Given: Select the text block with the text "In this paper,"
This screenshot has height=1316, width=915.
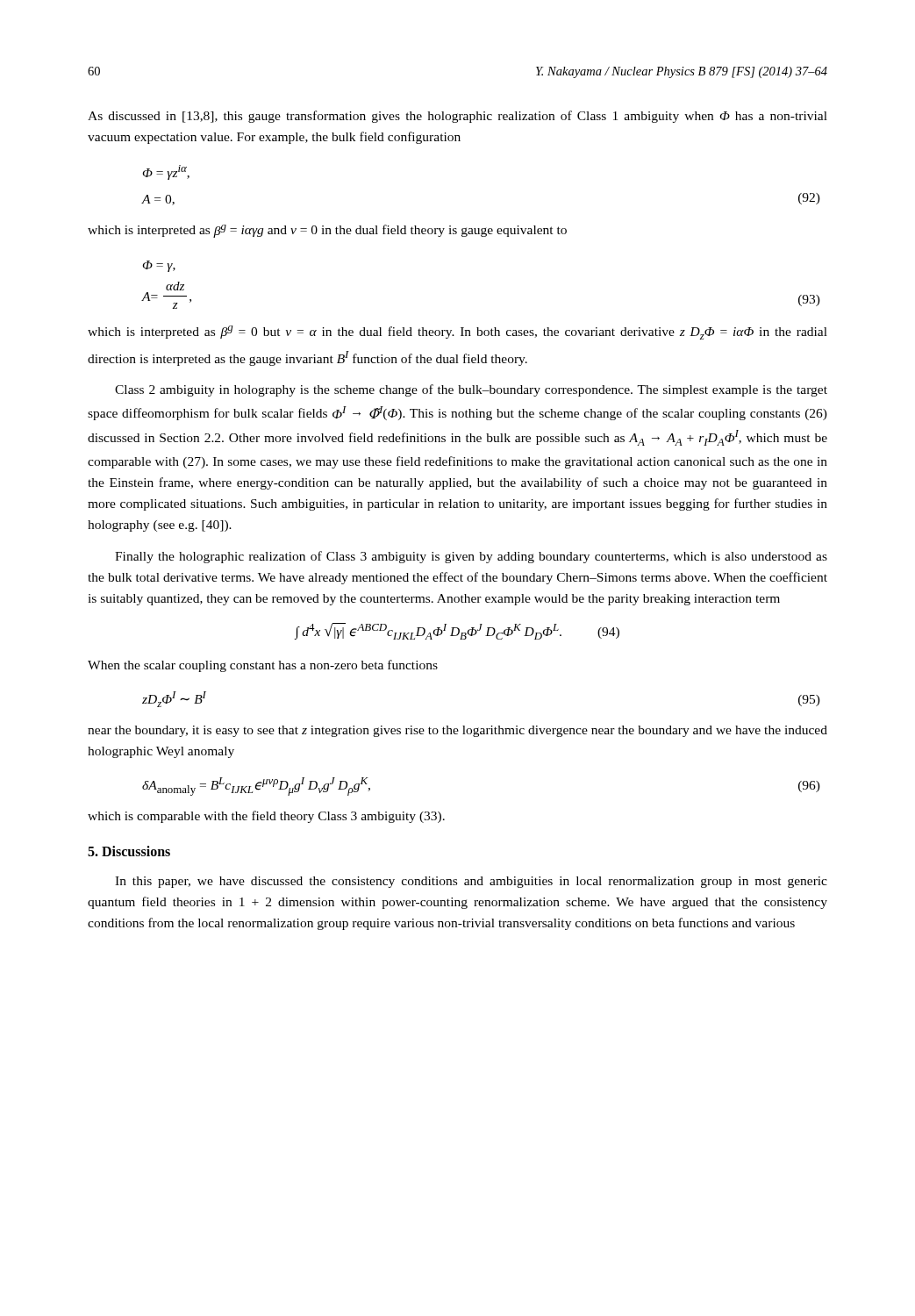Looking at the screenshot, I should [x=458, y=902].
